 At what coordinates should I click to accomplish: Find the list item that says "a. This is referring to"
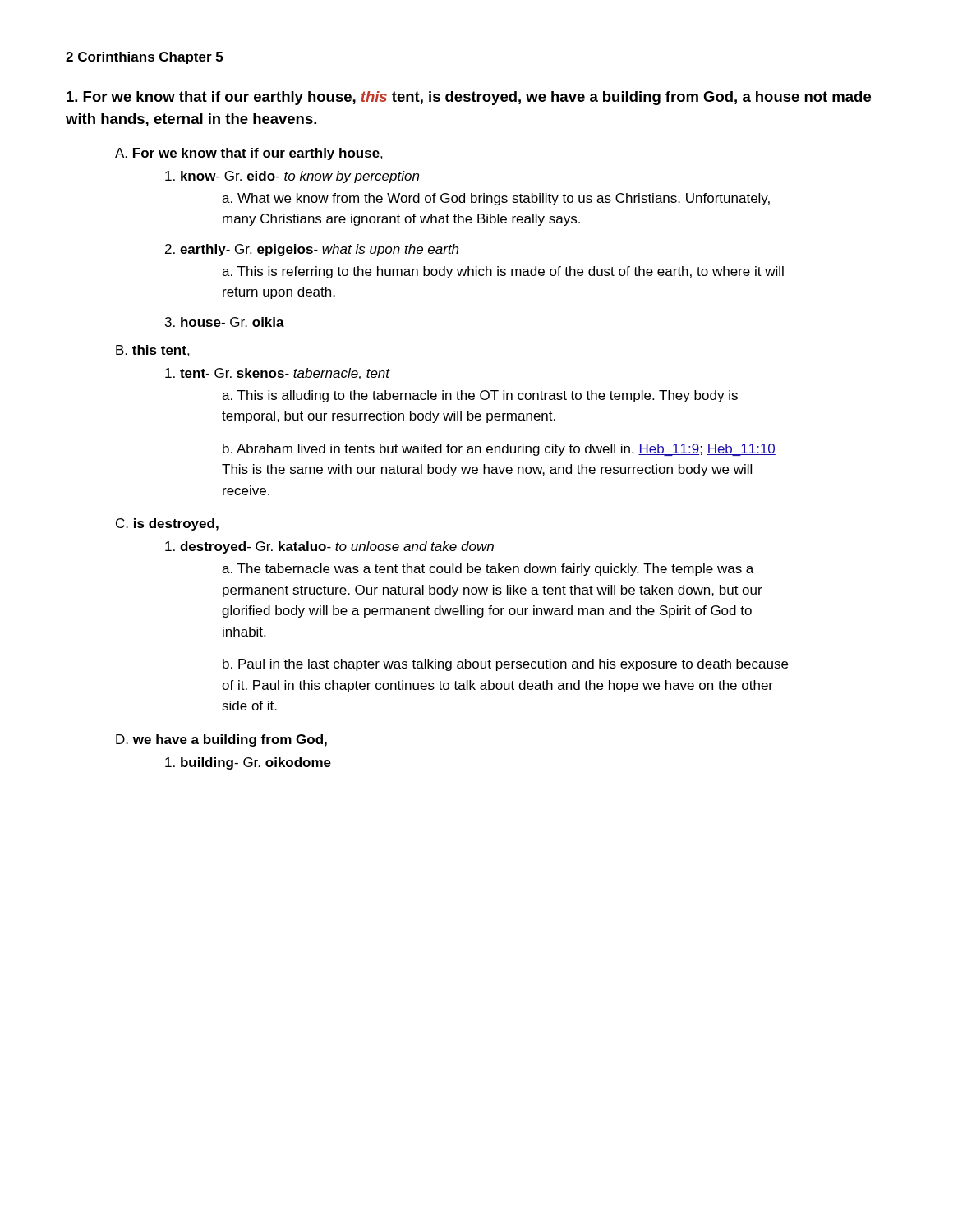(x=503, y=282)
